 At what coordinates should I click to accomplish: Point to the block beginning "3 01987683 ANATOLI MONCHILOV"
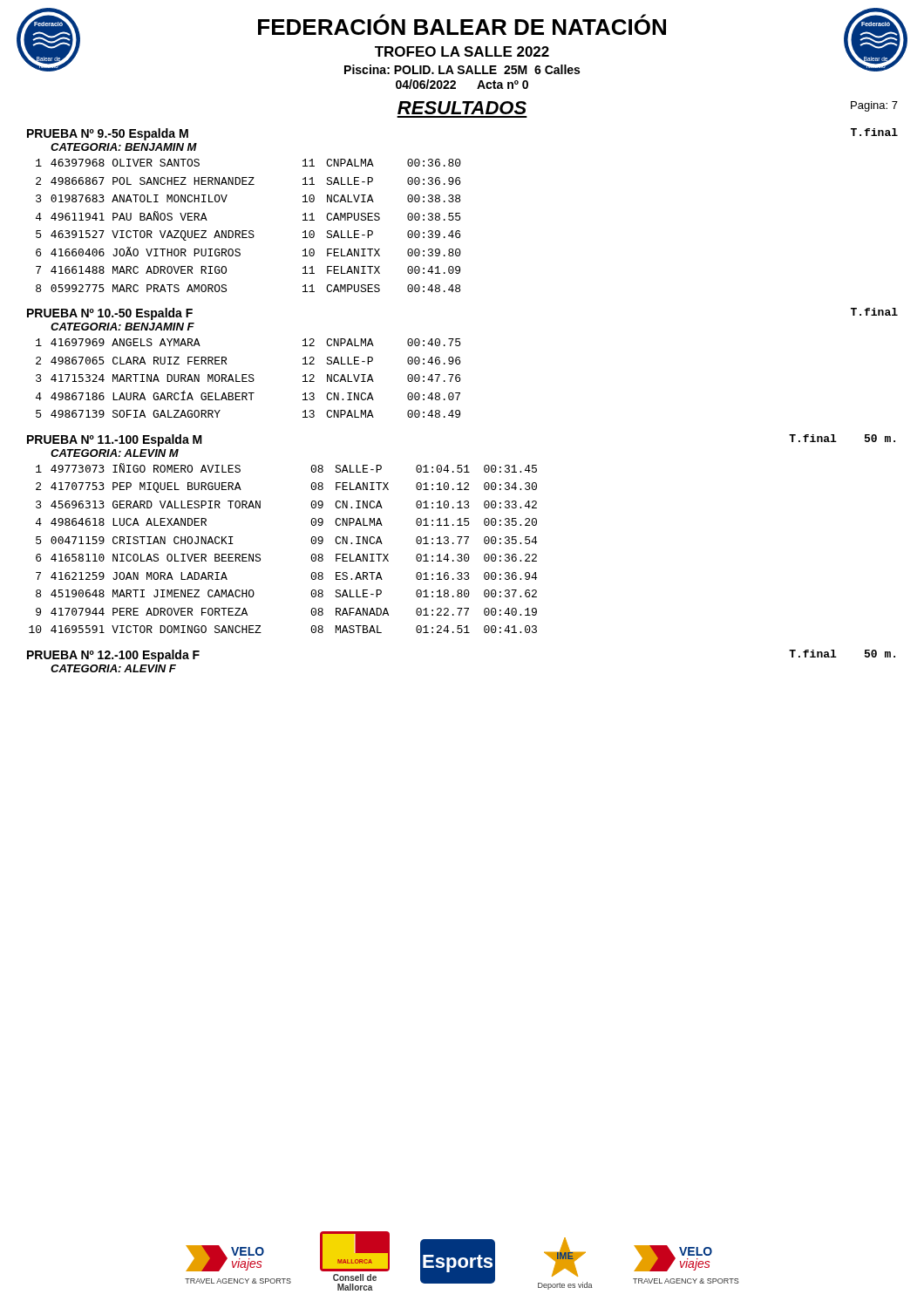(x=141, y=198)
